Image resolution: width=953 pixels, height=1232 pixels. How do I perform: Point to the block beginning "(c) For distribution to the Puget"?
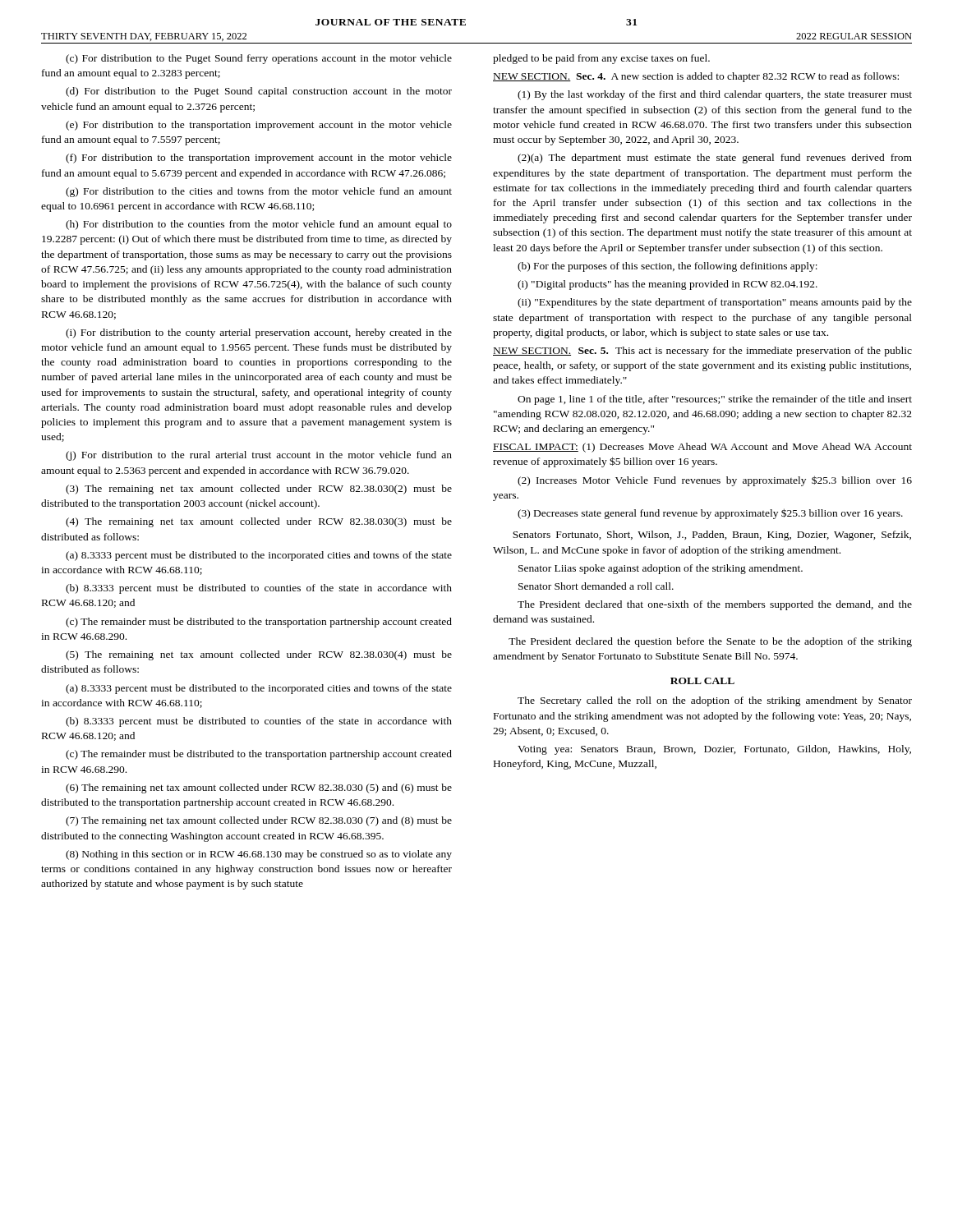pyautogui.click(x=246, y=471)
